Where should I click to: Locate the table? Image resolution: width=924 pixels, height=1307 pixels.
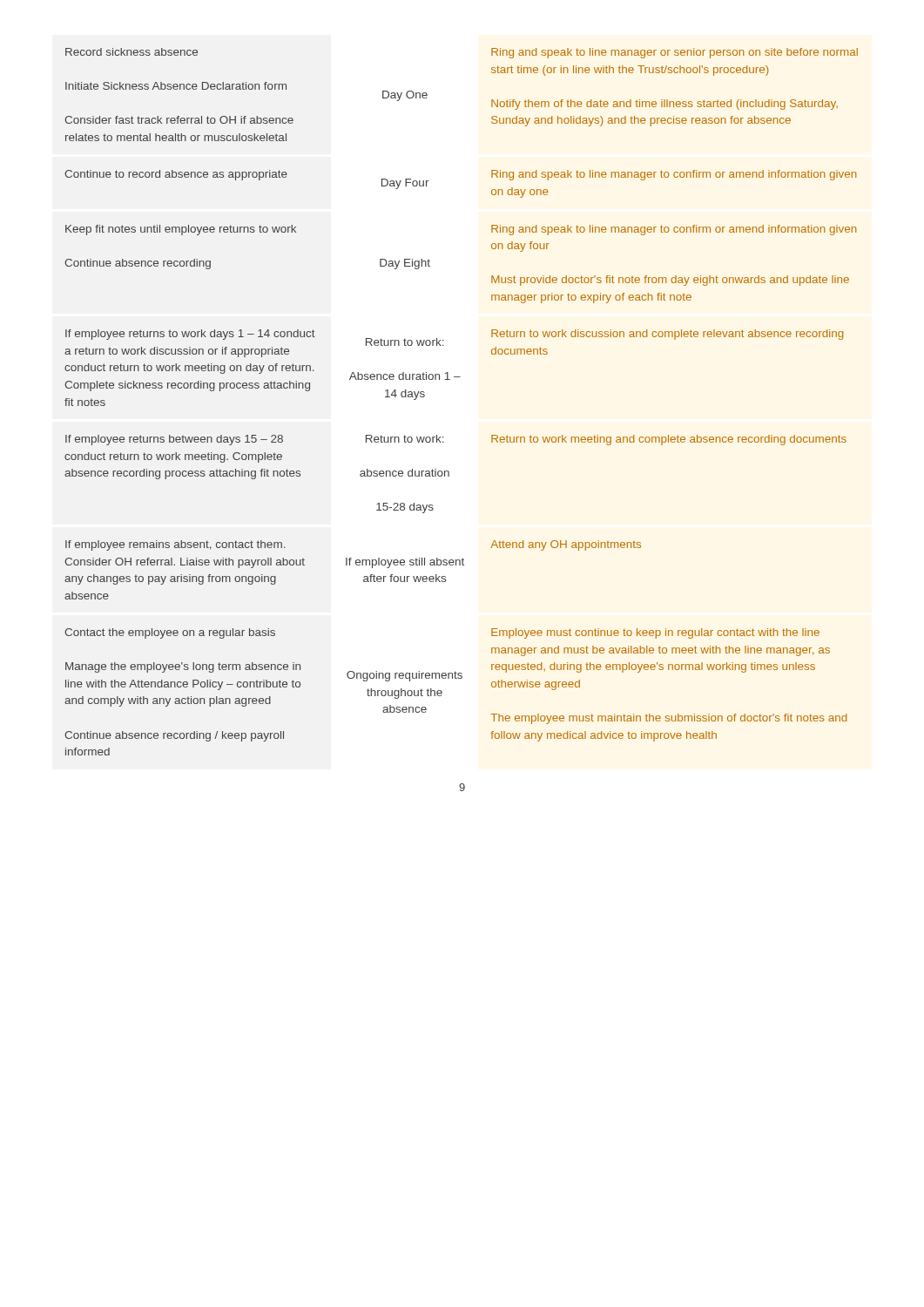coord(462,403)
